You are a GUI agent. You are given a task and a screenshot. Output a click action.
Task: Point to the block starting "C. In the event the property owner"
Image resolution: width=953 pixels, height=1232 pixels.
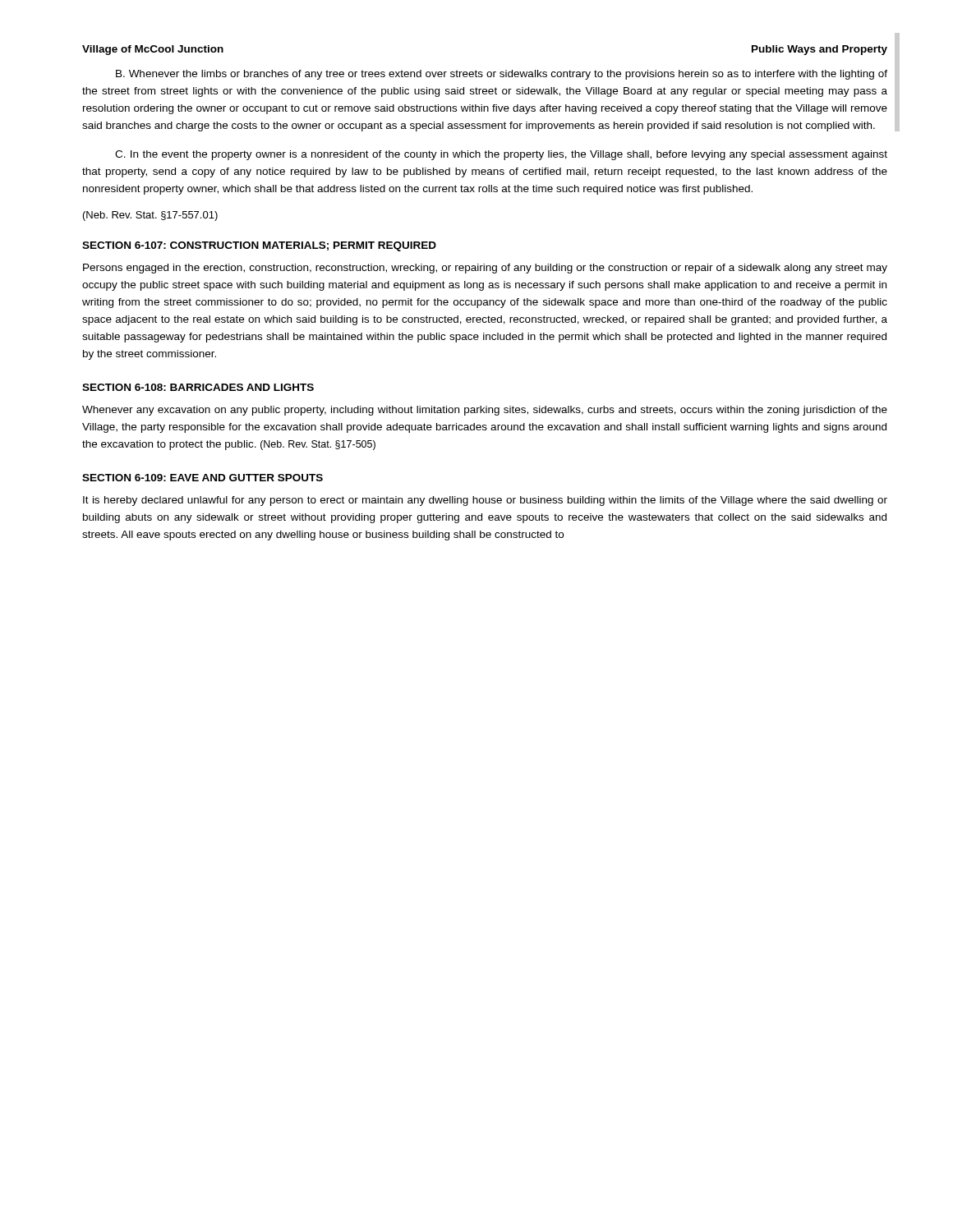click(485, 172)
